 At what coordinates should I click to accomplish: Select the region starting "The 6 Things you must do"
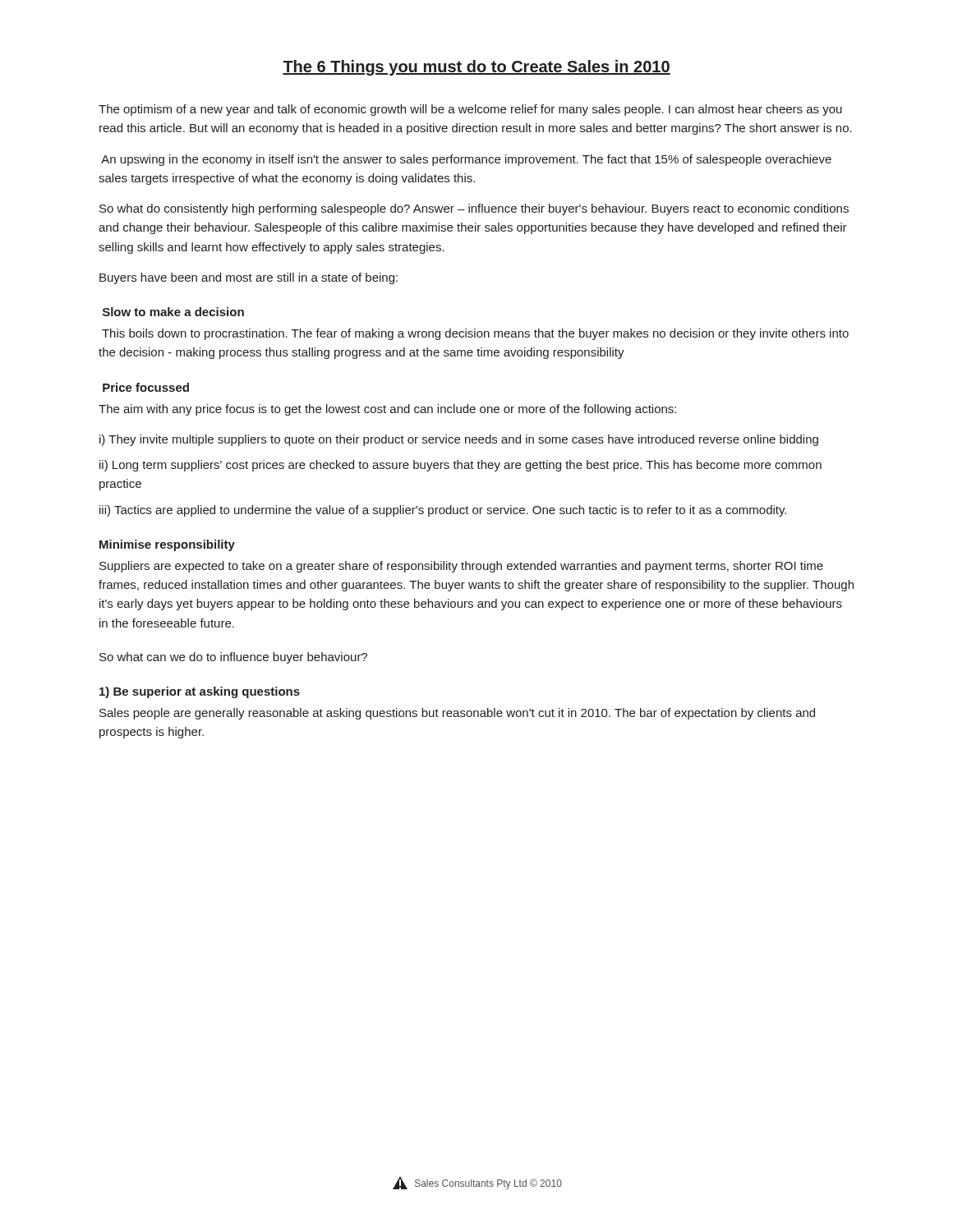[x=476, y=67]
